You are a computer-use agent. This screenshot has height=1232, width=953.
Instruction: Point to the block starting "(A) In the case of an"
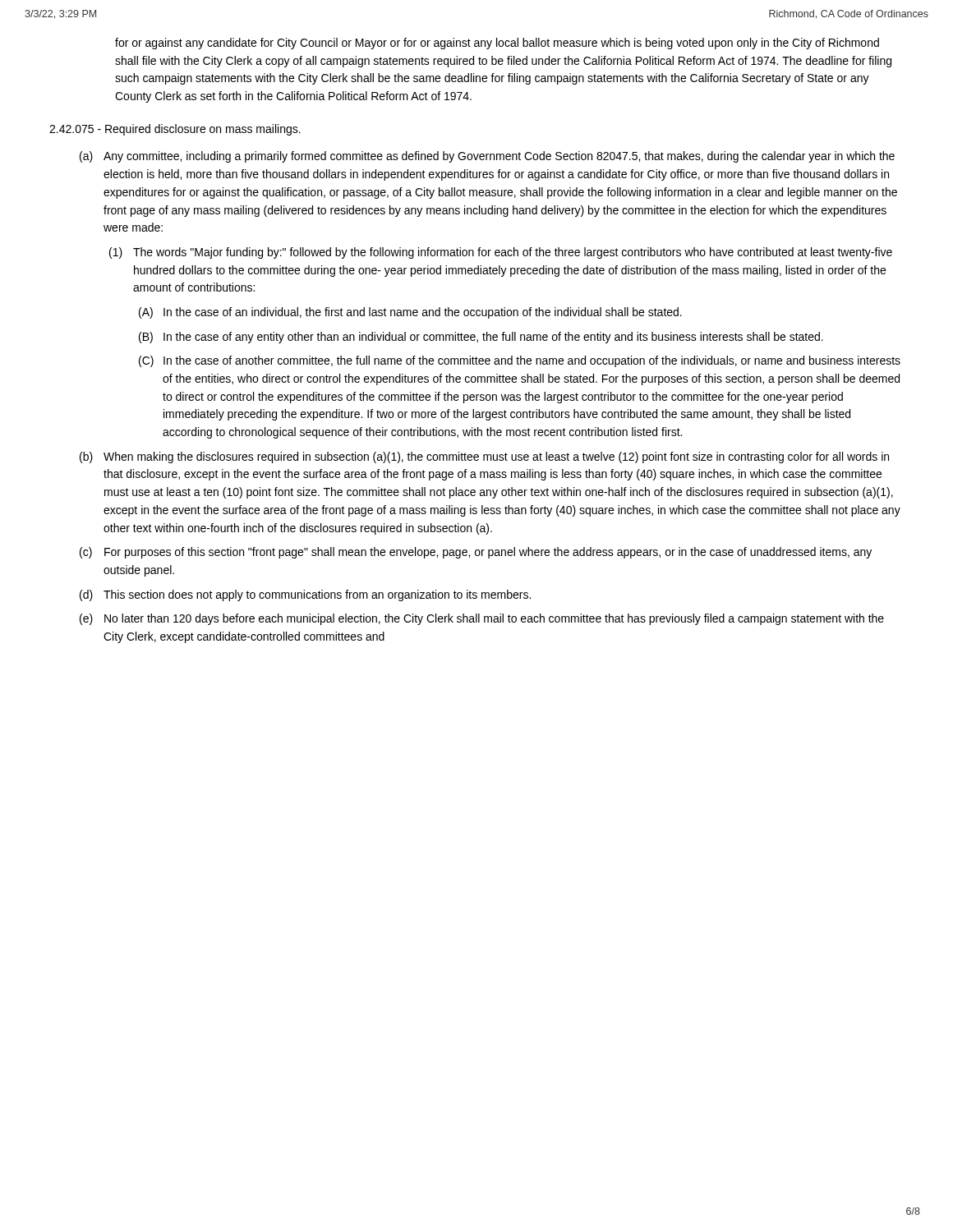(x=410, y=313)
